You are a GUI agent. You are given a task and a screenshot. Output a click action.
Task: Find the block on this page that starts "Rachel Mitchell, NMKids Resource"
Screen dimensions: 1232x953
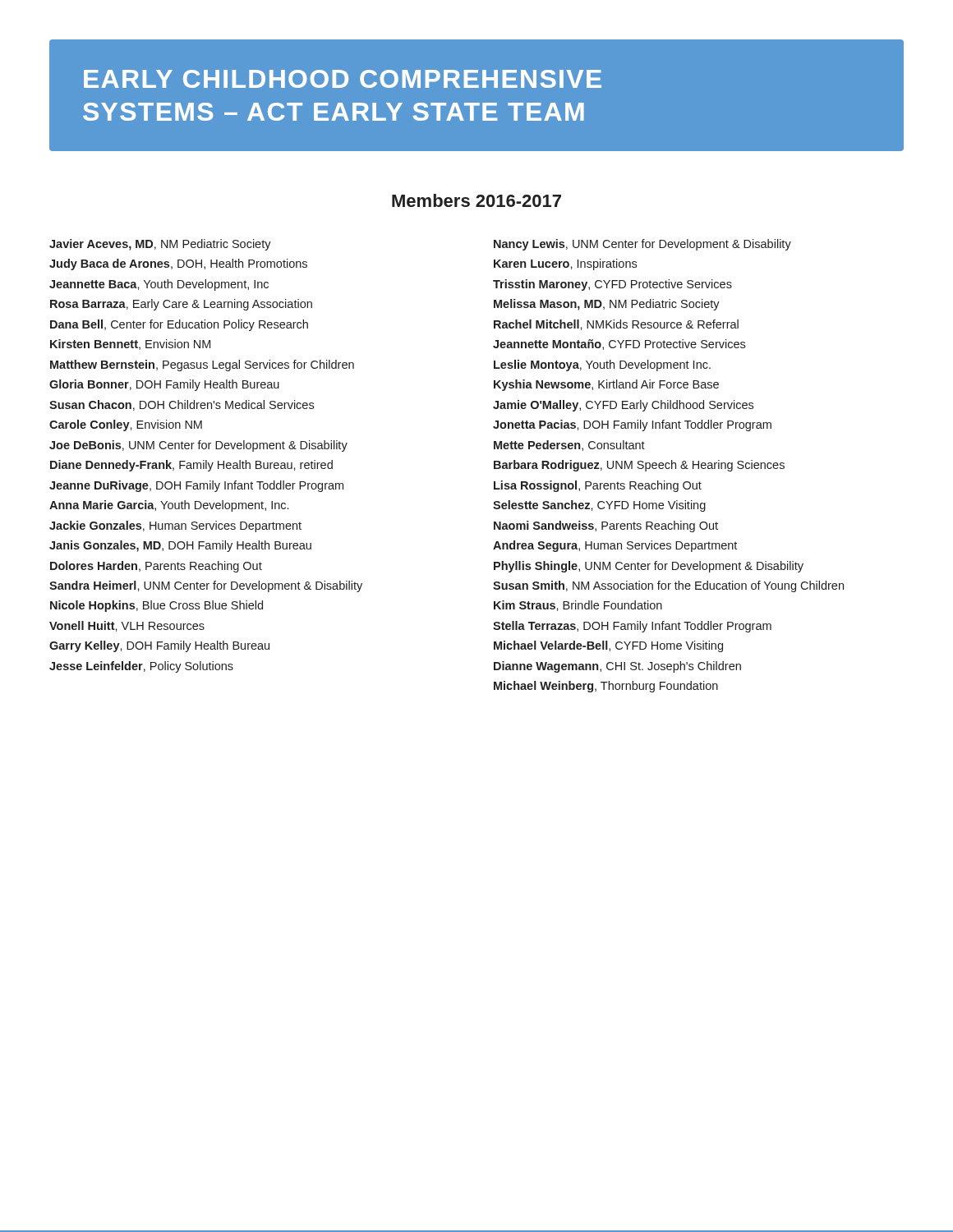click(x=698, y=325)
